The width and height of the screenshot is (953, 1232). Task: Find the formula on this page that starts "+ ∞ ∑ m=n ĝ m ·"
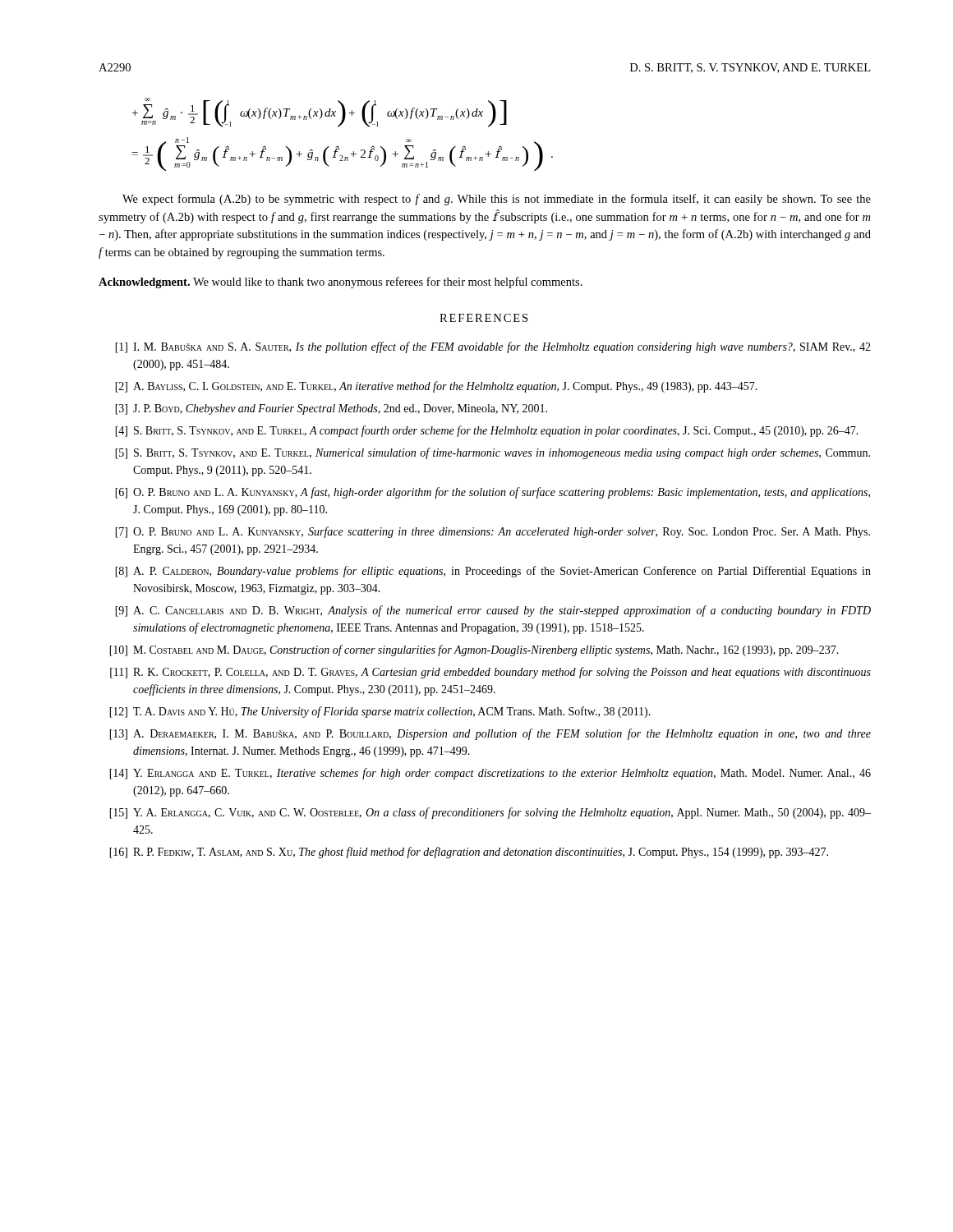[x=485, y=134]
